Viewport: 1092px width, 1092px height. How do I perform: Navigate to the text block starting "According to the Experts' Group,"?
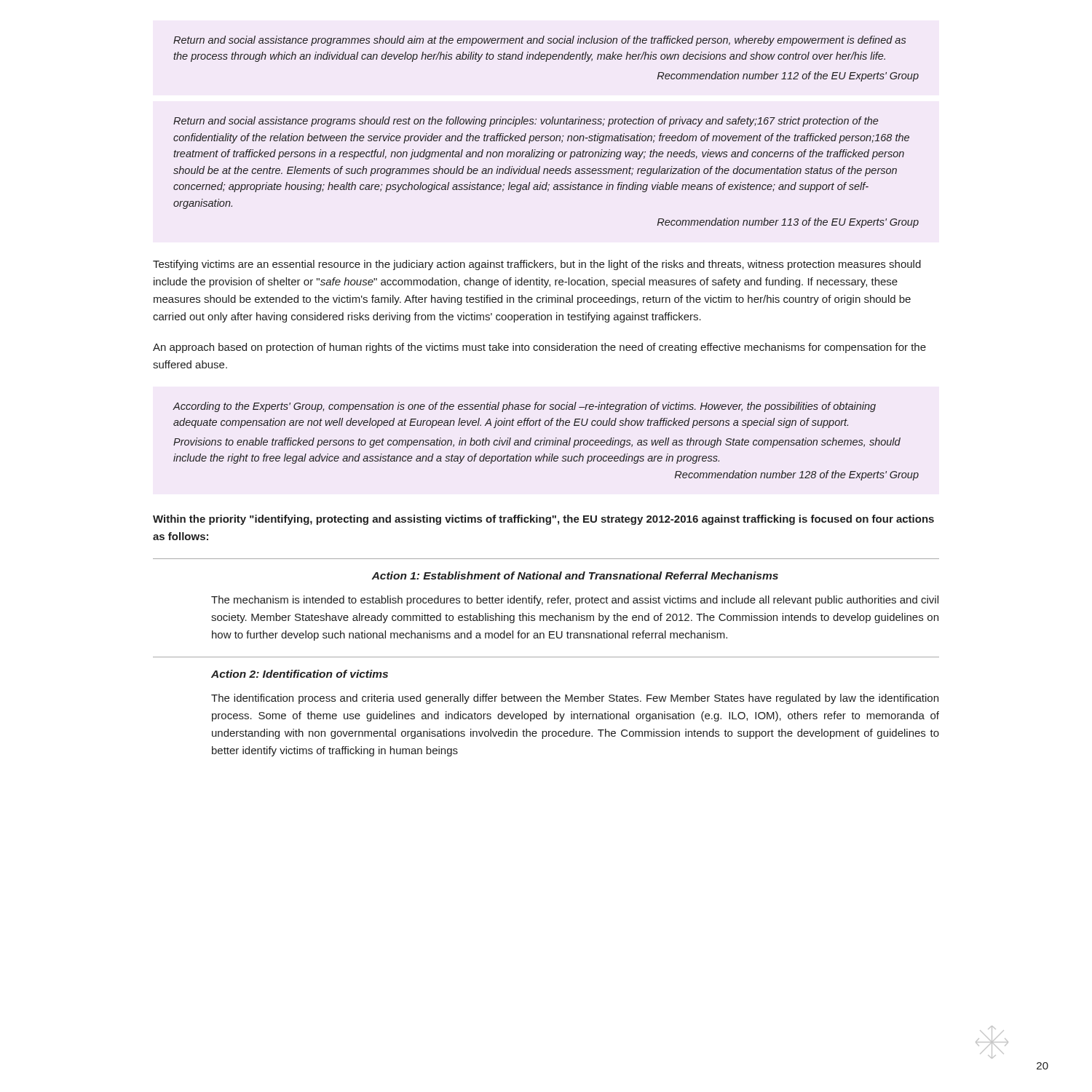(x=546, y=440)
